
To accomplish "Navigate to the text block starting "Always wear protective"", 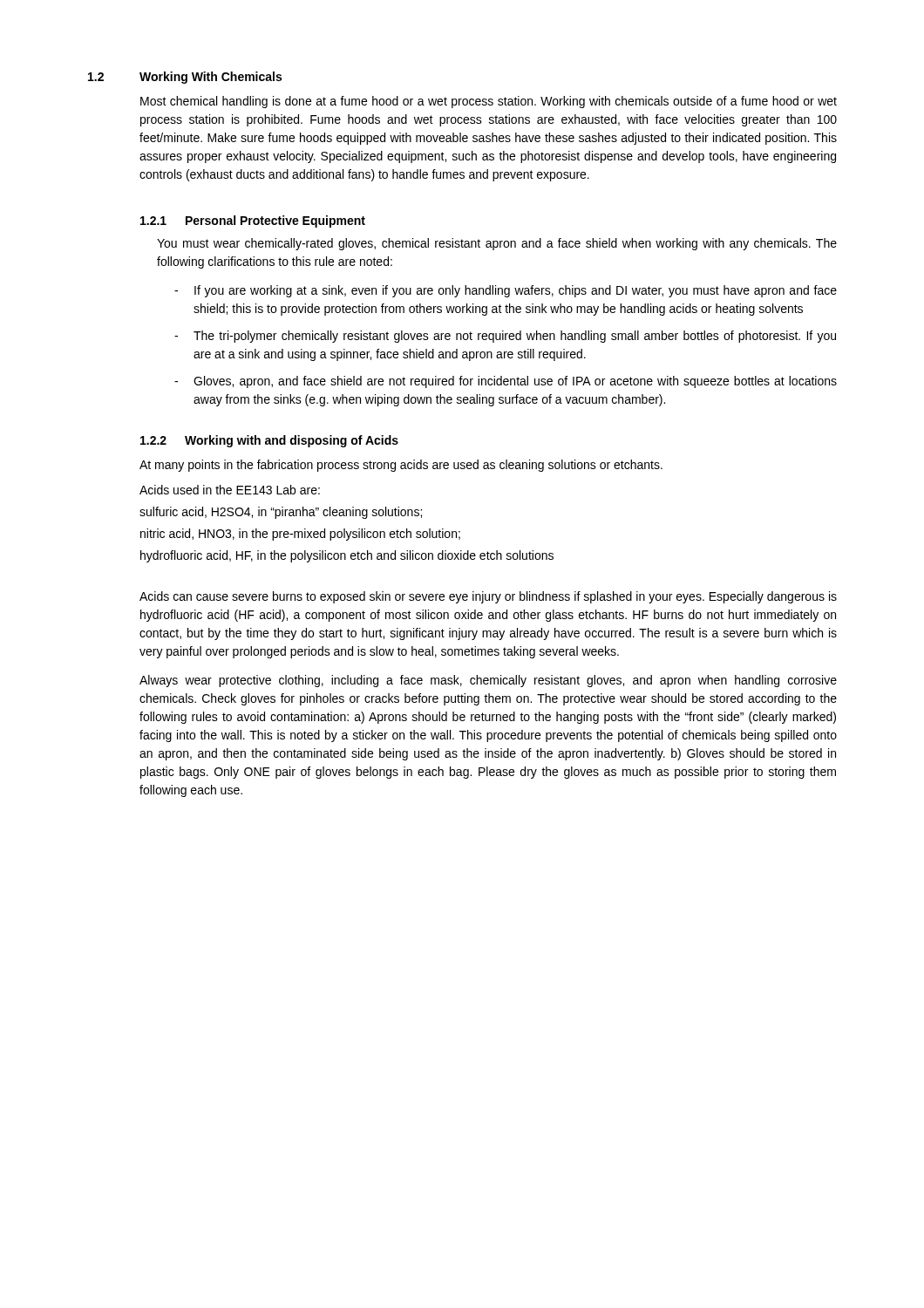I will 488,735.
